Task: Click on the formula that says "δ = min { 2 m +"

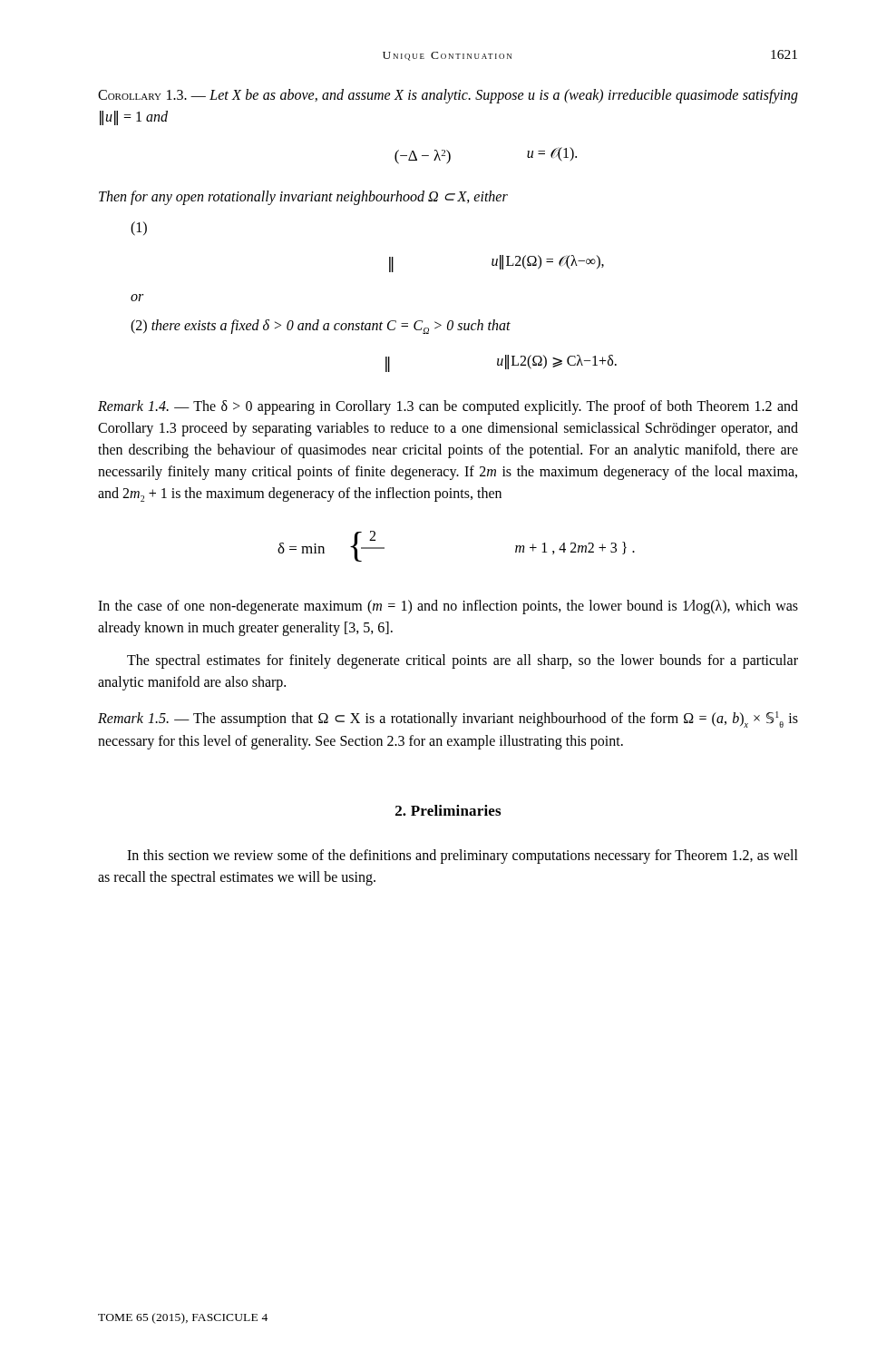Action: [x=367, y=548]
